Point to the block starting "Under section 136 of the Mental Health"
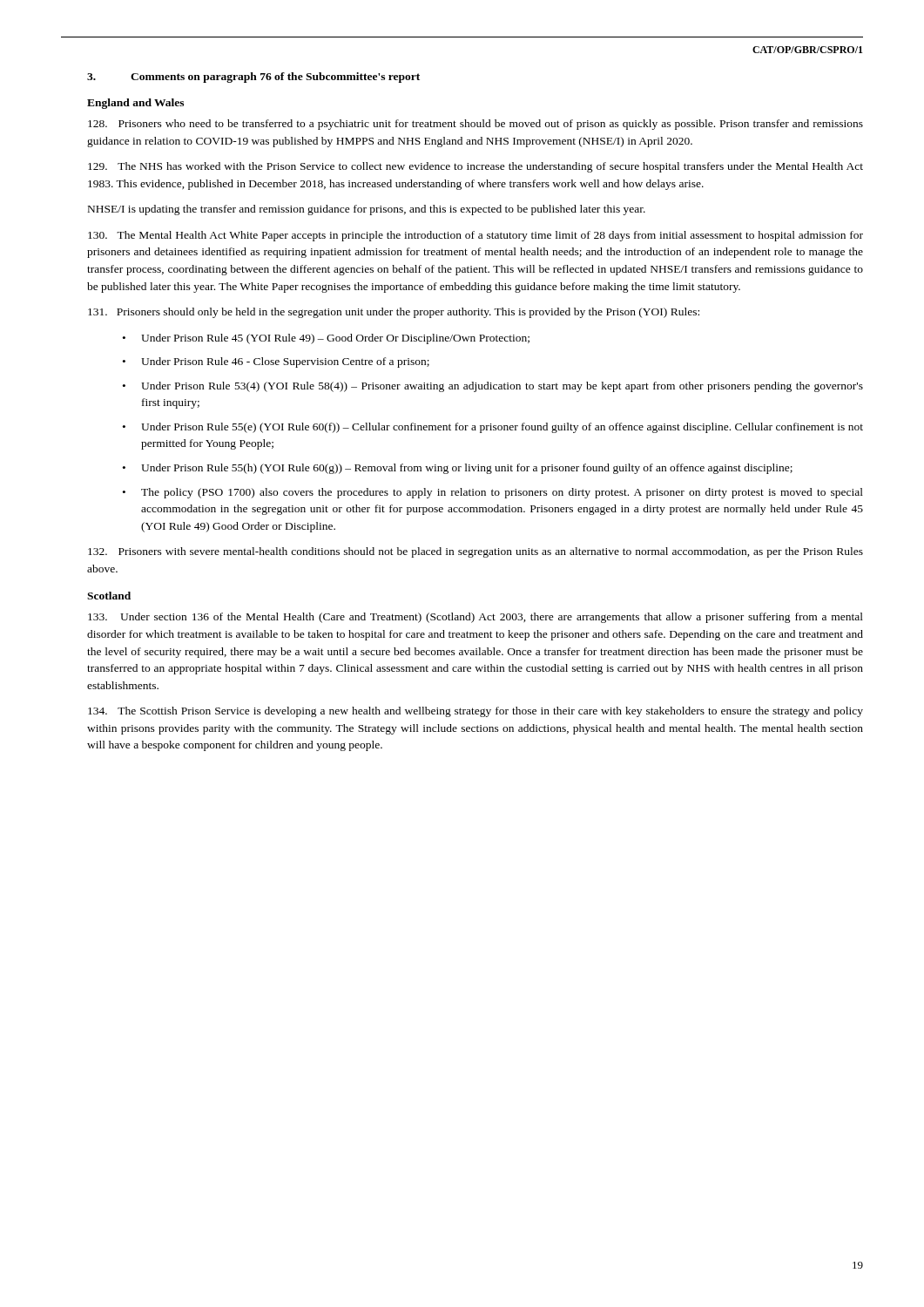The height and width of the screenshot is (1307, 924). point(475,651)
